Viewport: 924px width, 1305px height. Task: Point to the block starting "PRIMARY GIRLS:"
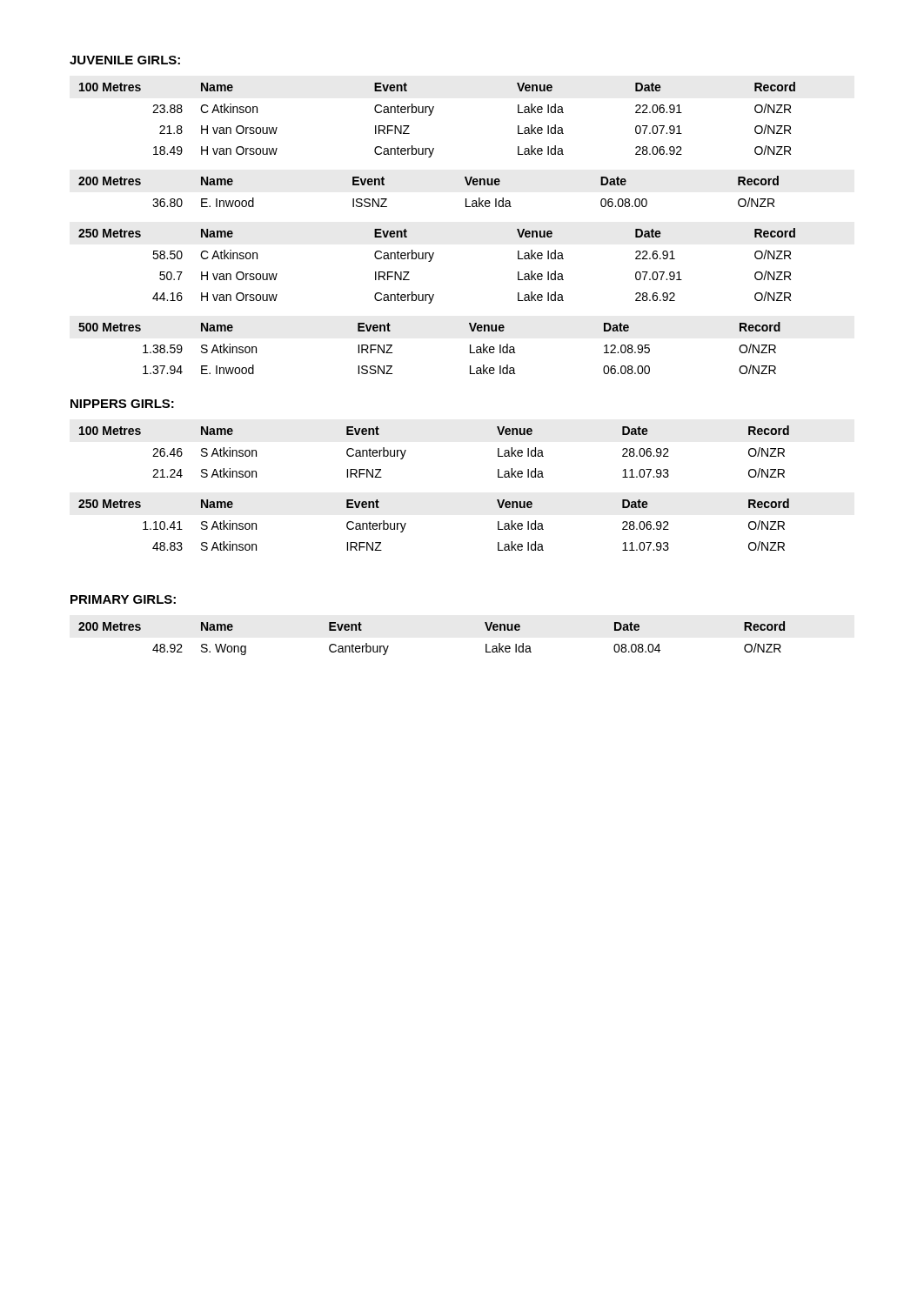click(123, 599)
